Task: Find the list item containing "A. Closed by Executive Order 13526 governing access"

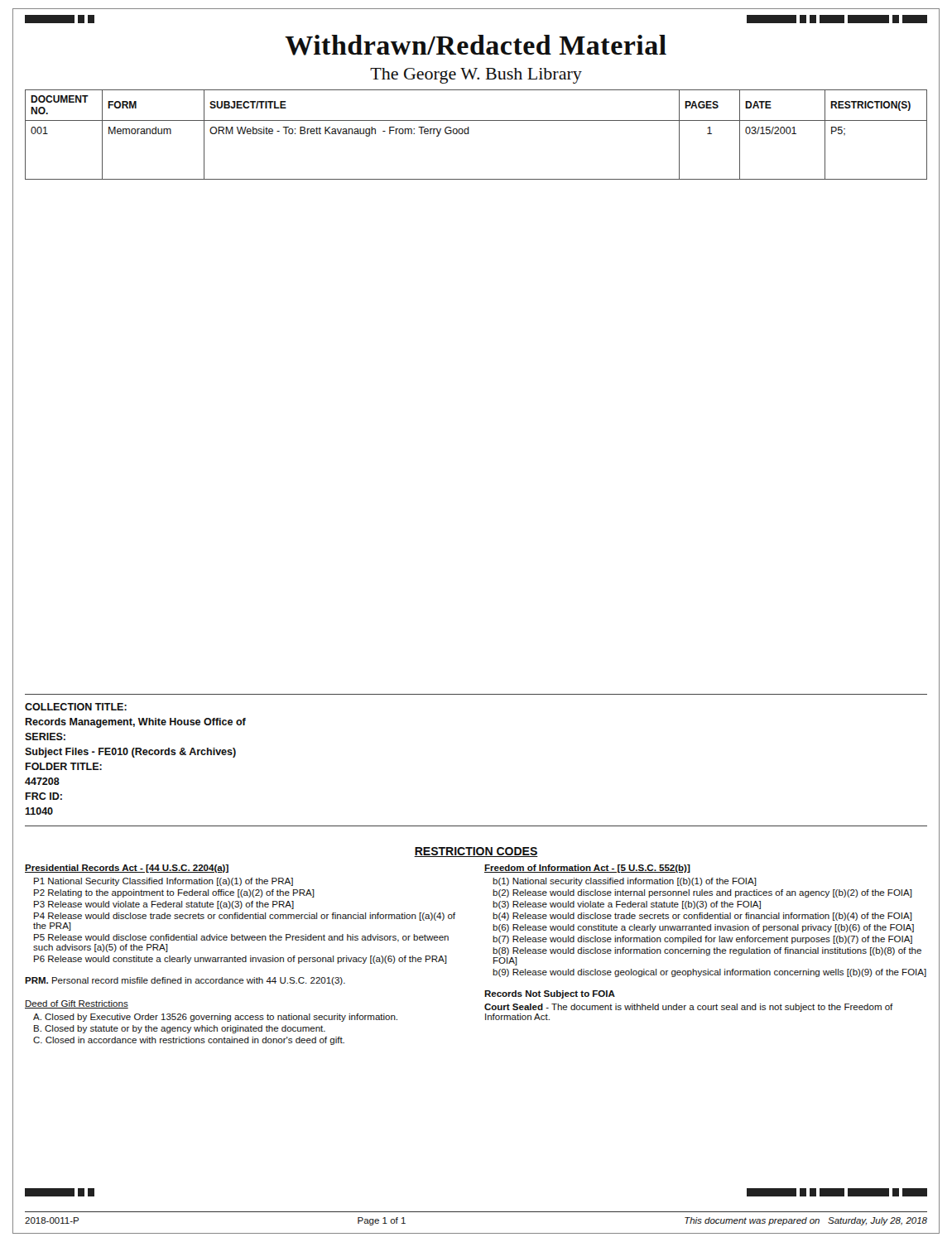Action: coord(216,1017)
